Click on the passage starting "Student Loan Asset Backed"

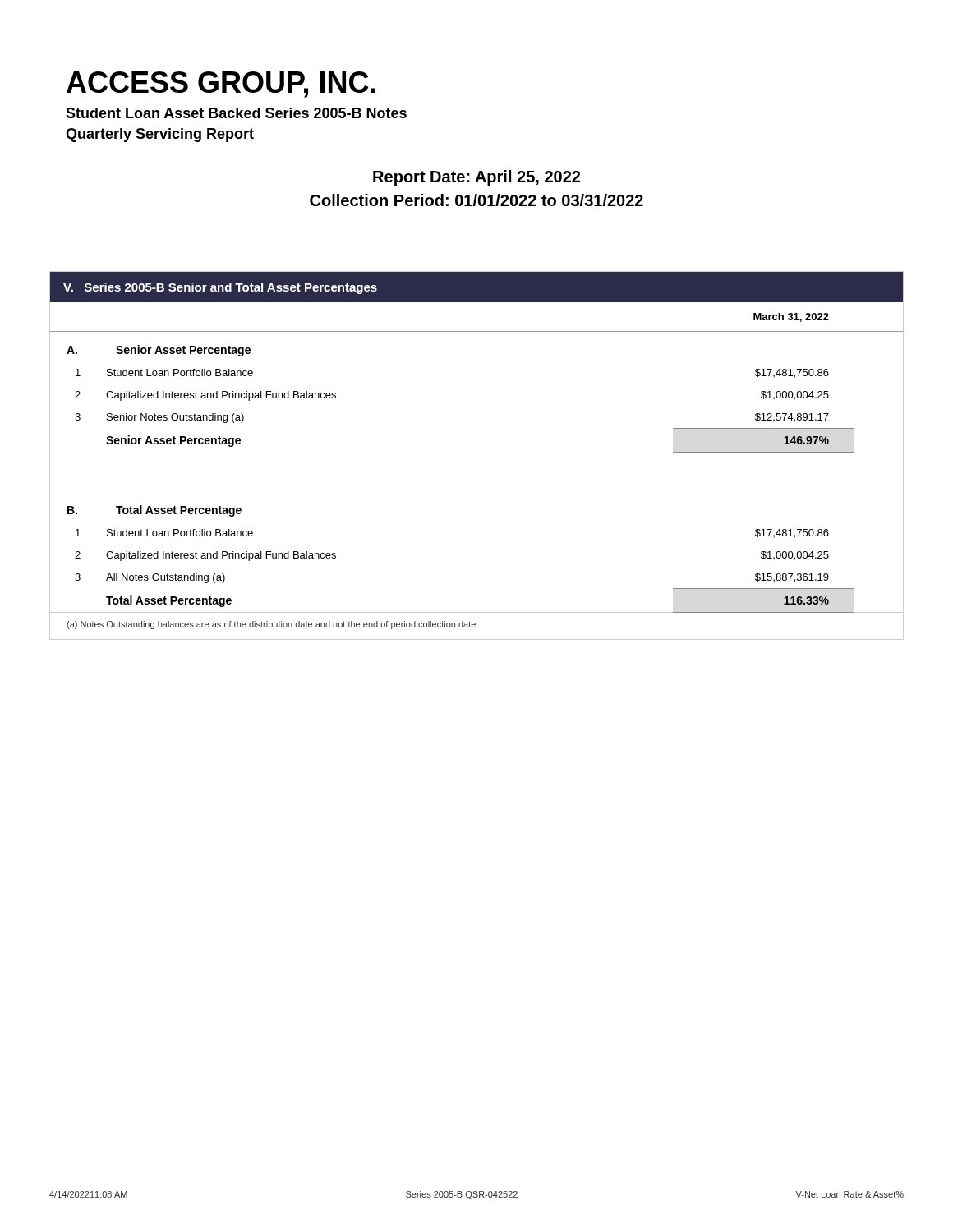(236, 114)
